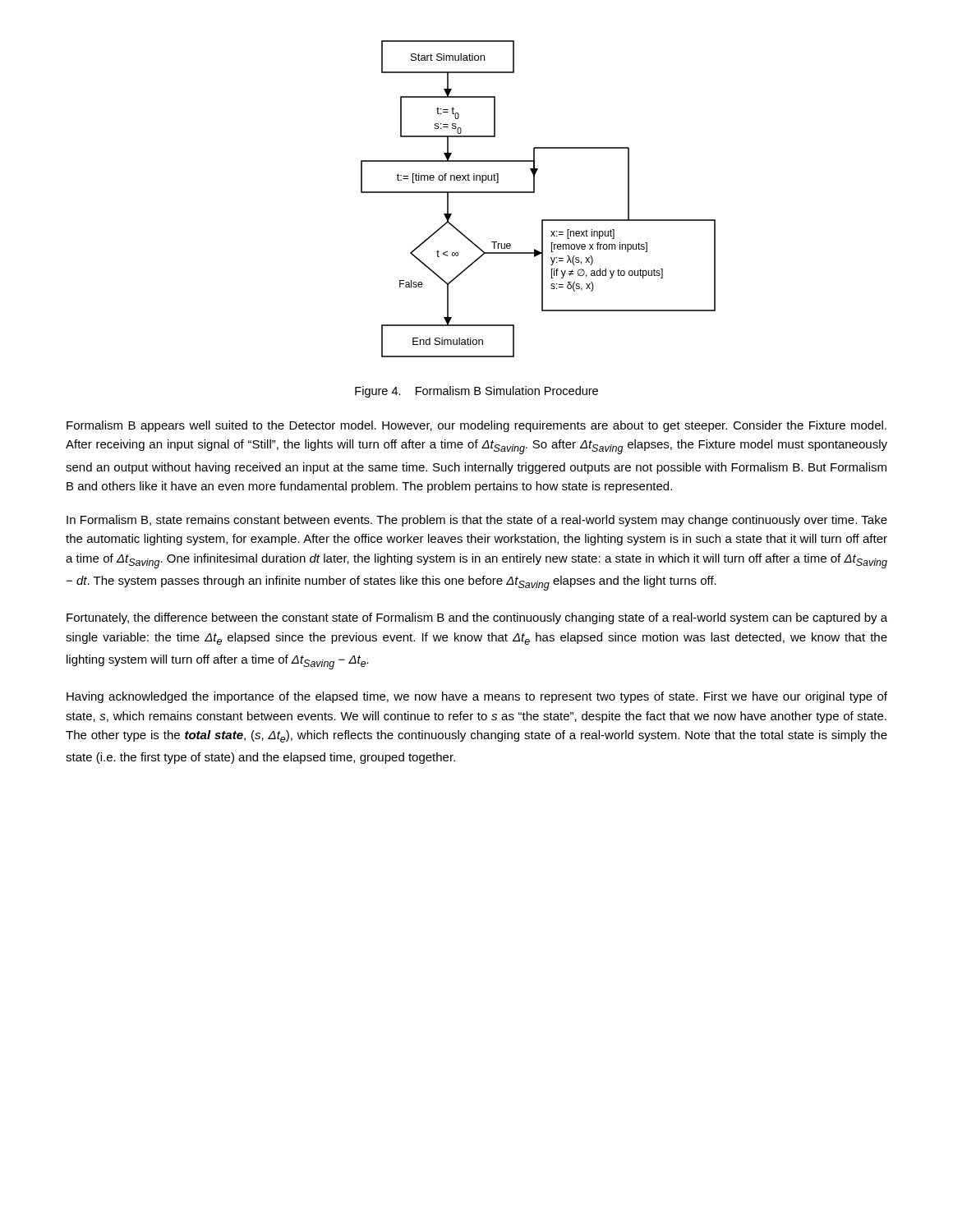Point to the text starting "In Formalism B, state remains constant between events."
953x1232 pixels.
476,552
